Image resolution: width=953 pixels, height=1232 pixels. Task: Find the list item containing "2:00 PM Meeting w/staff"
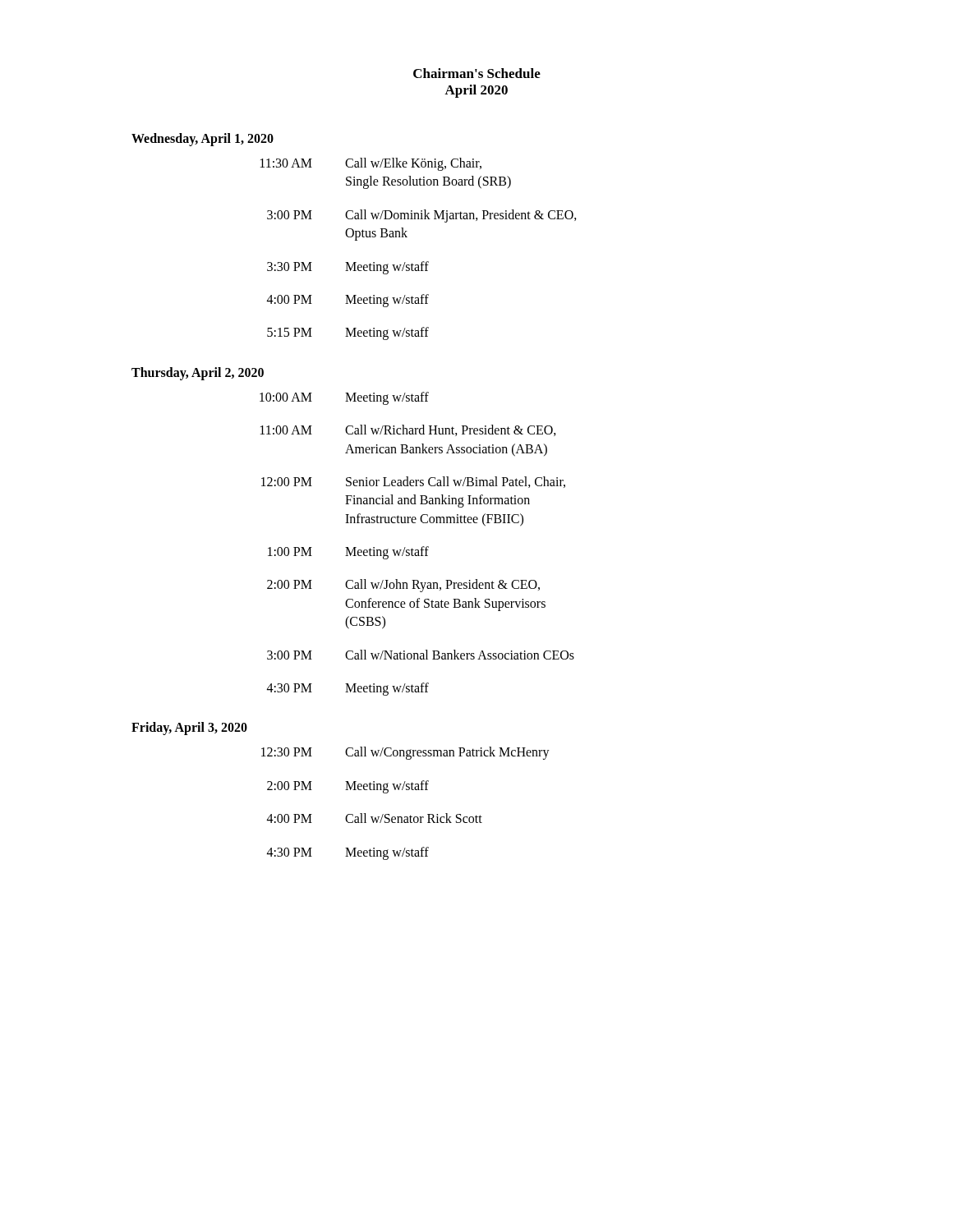coord(348,787)
